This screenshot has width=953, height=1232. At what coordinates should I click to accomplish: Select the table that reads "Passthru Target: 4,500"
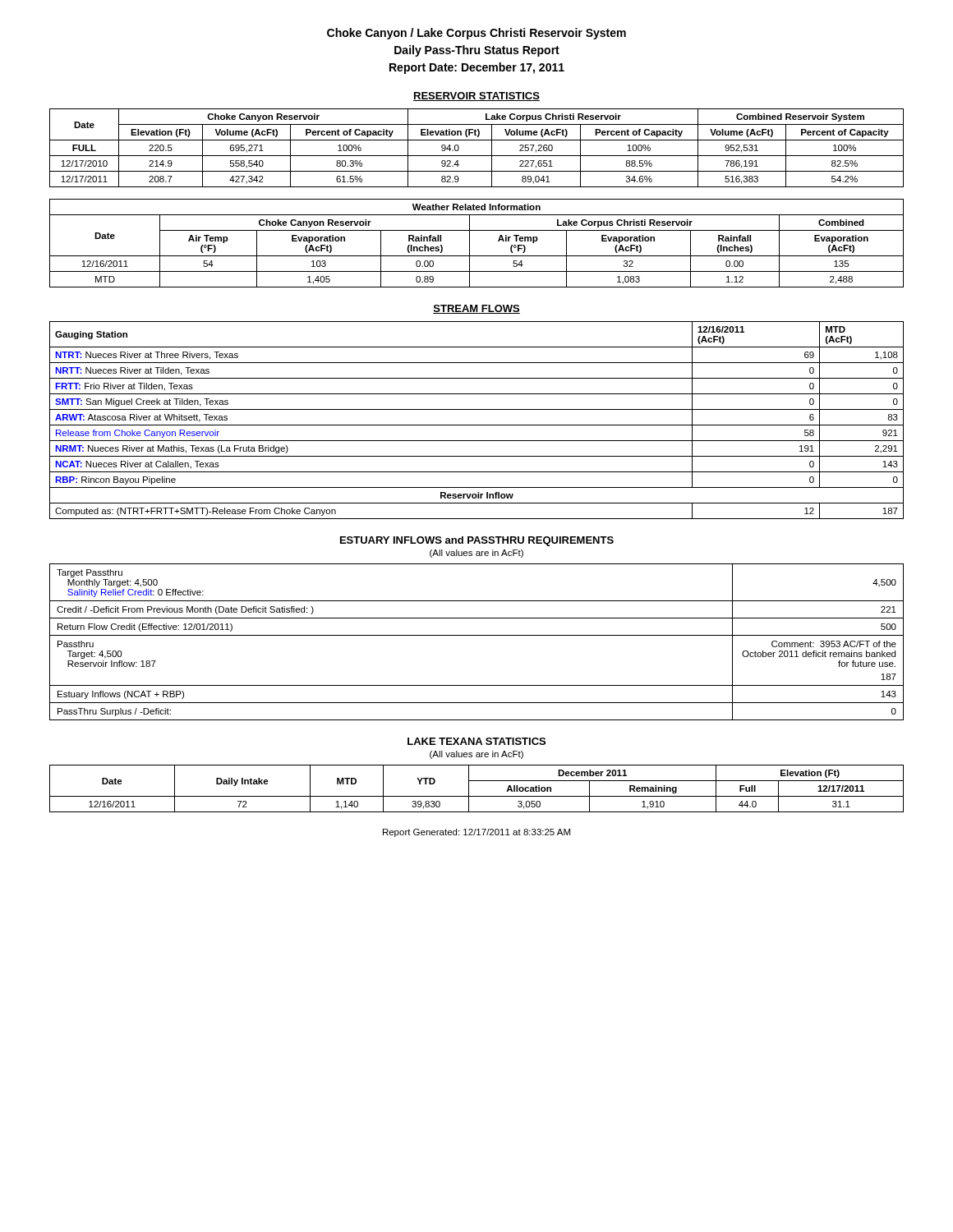point(476,642)
